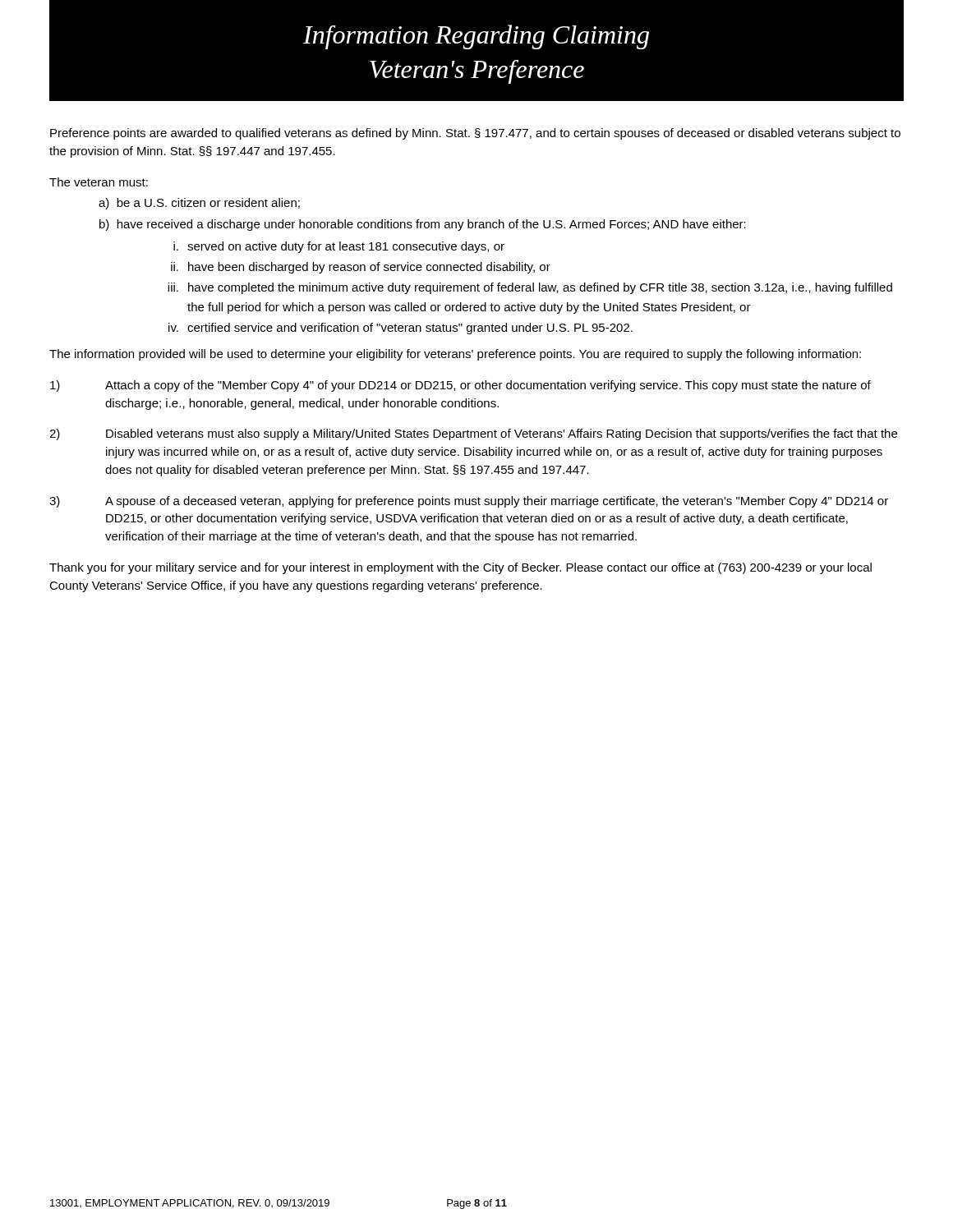
Task: Locate the block of text that opens with "Preference points are awarded to qualified veterans as"
Action: 475,142
